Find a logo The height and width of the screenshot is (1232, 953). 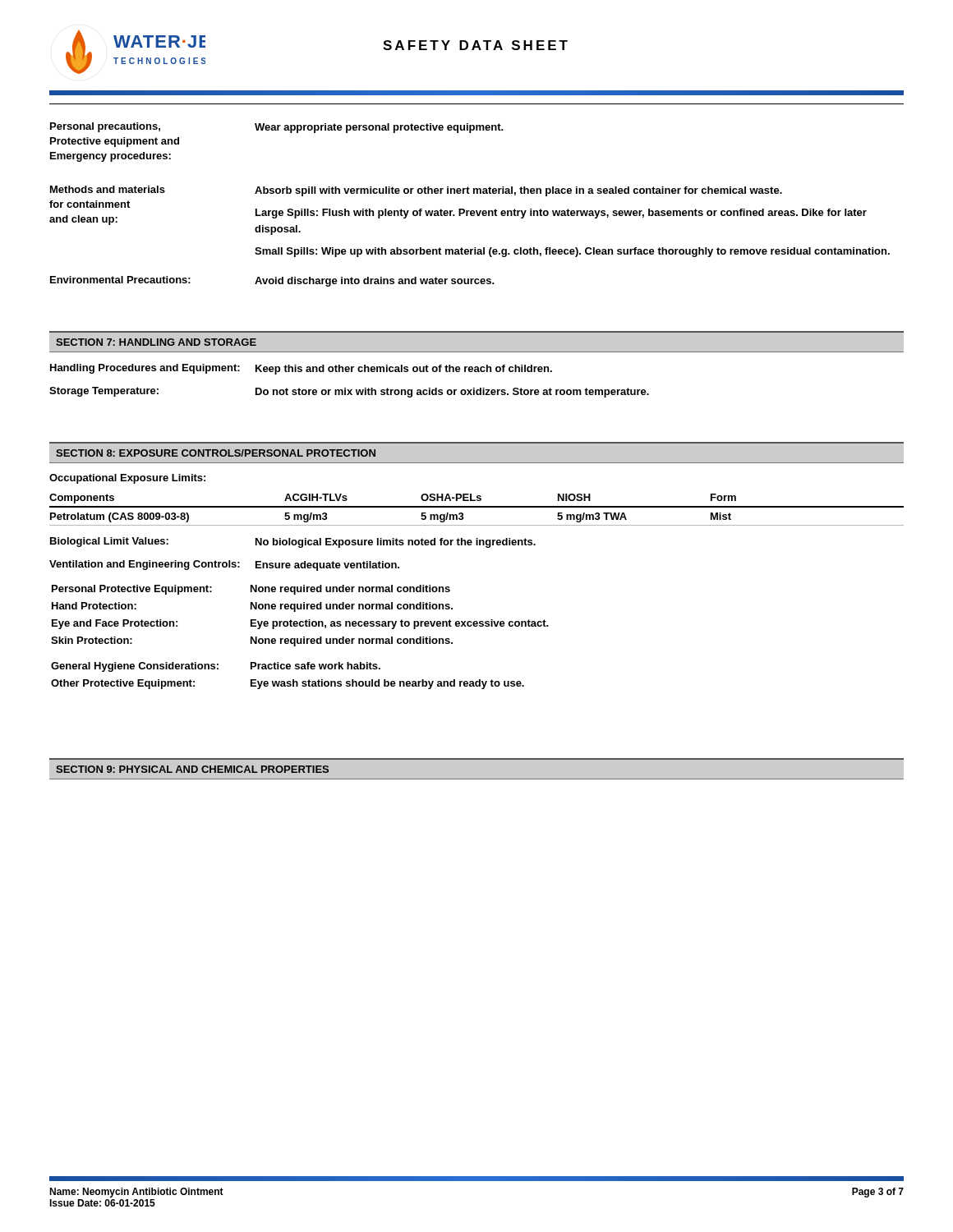pyautogui.click(x=127, y=53)
